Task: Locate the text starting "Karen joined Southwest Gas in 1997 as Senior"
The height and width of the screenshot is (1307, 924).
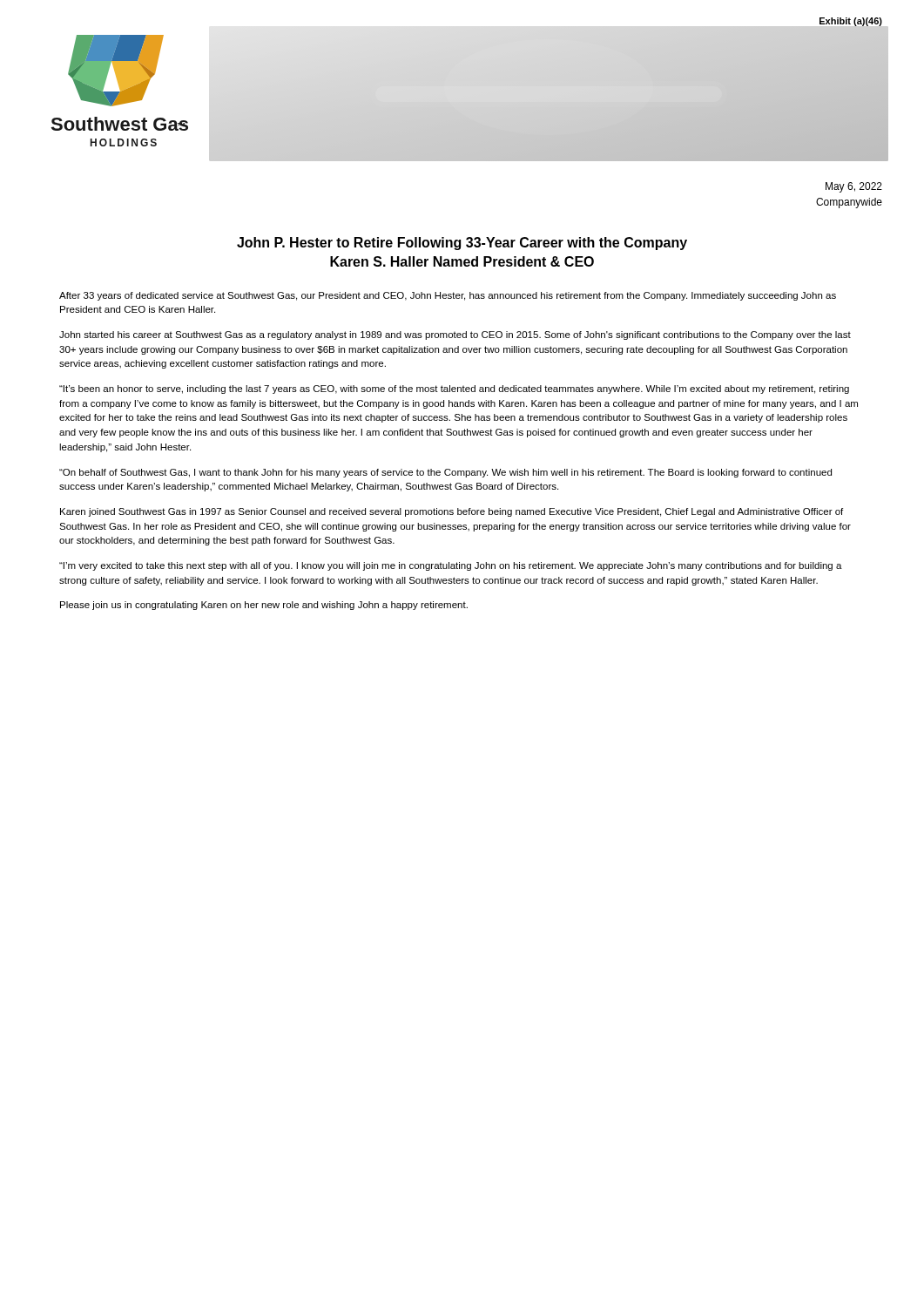Action: [x=455, y=526]
